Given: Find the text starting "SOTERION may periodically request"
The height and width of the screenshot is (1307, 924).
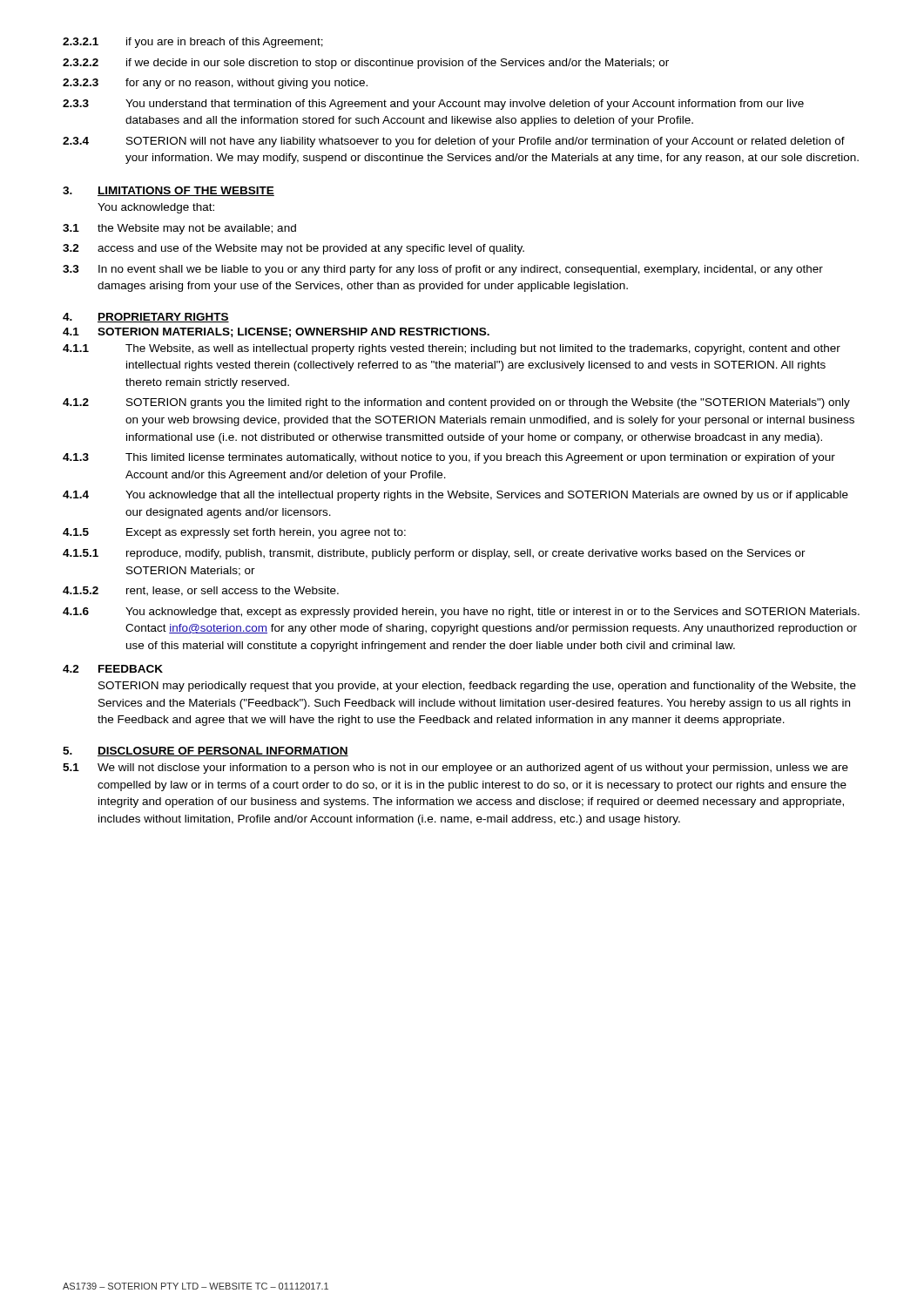Looking at the screenshot, I should 477,703.
